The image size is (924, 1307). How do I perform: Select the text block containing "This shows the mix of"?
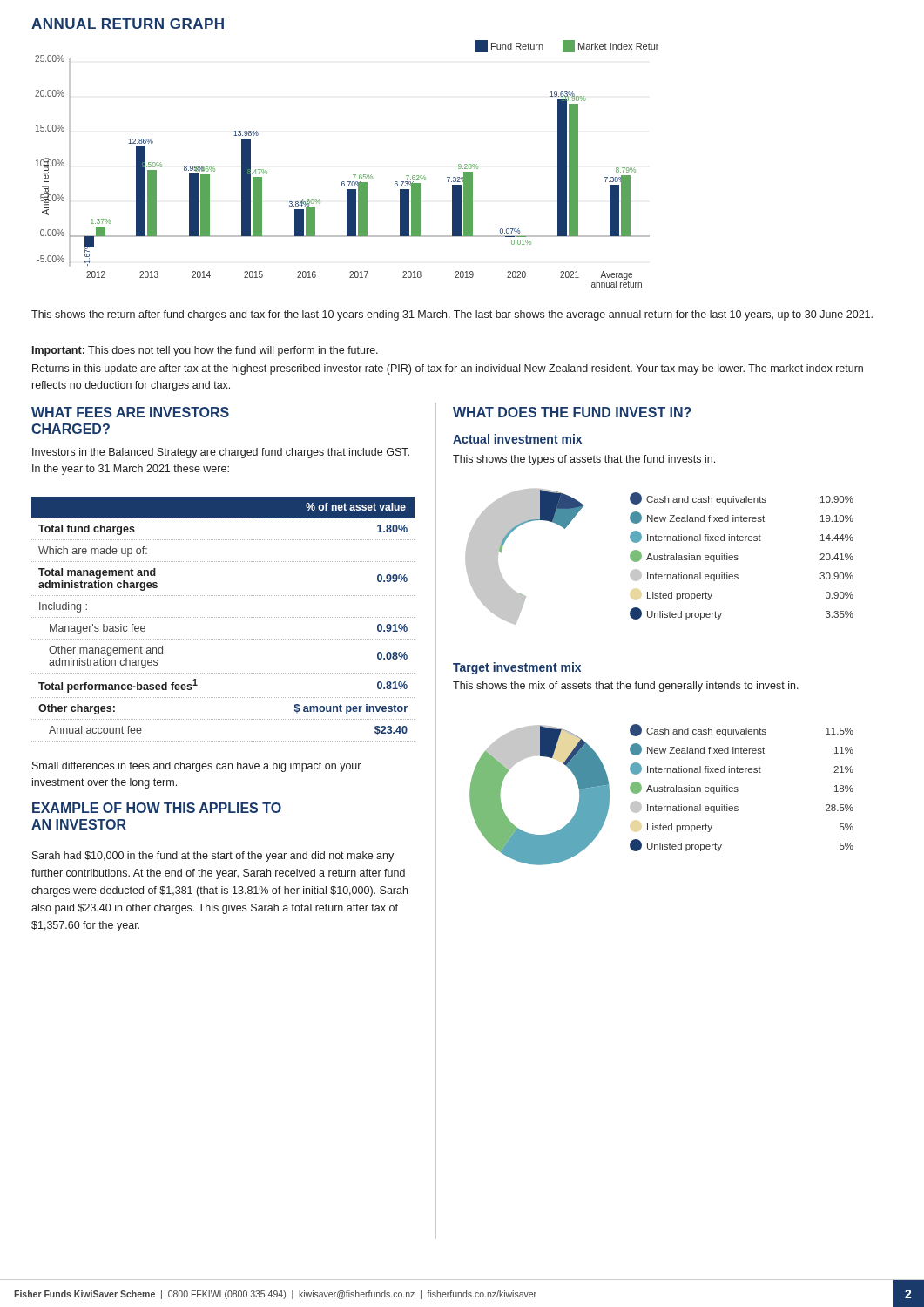[x=626, y=686]
